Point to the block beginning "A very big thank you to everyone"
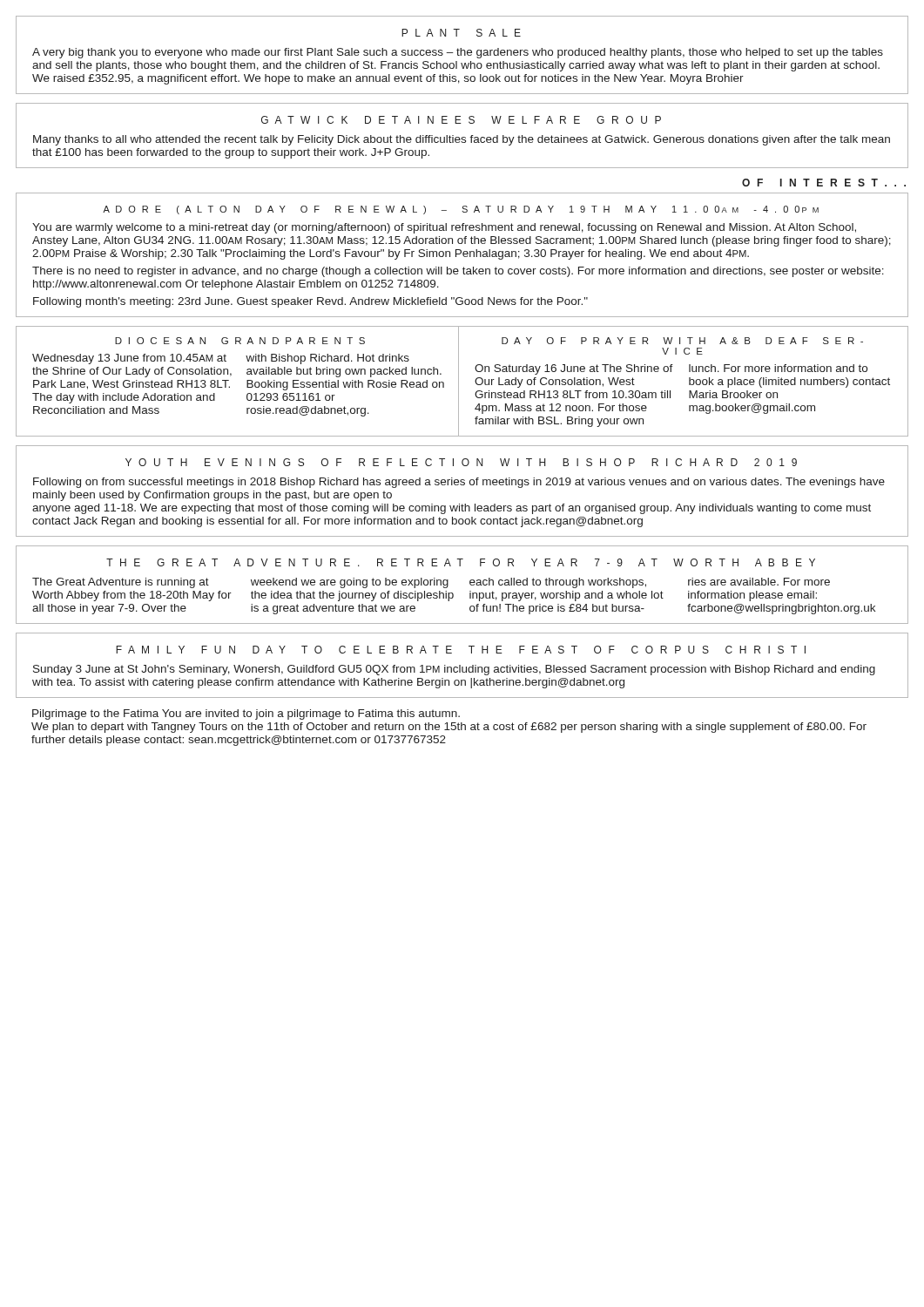 [458, 65]
